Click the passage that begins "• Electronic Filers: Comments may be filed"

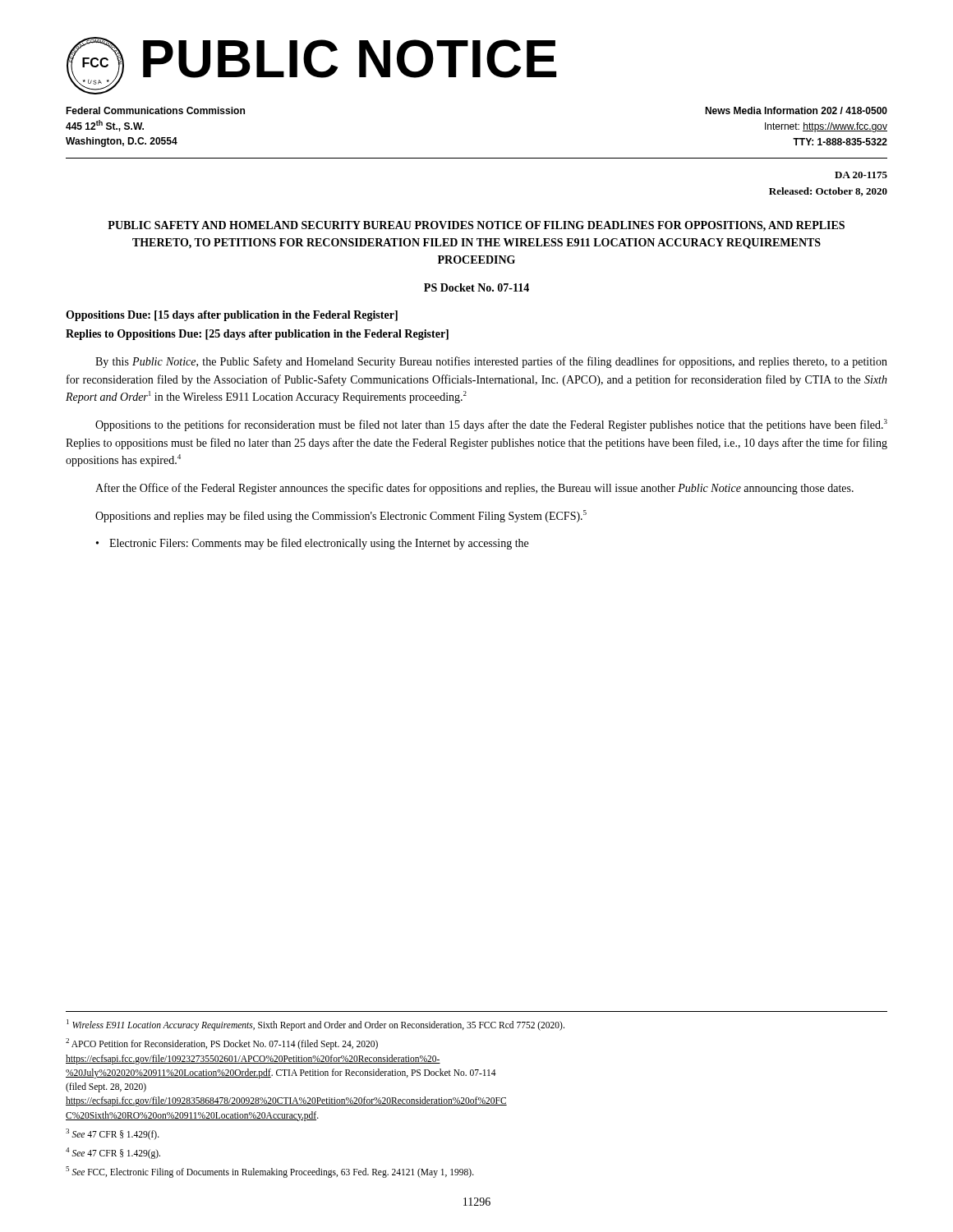point(312,544)
